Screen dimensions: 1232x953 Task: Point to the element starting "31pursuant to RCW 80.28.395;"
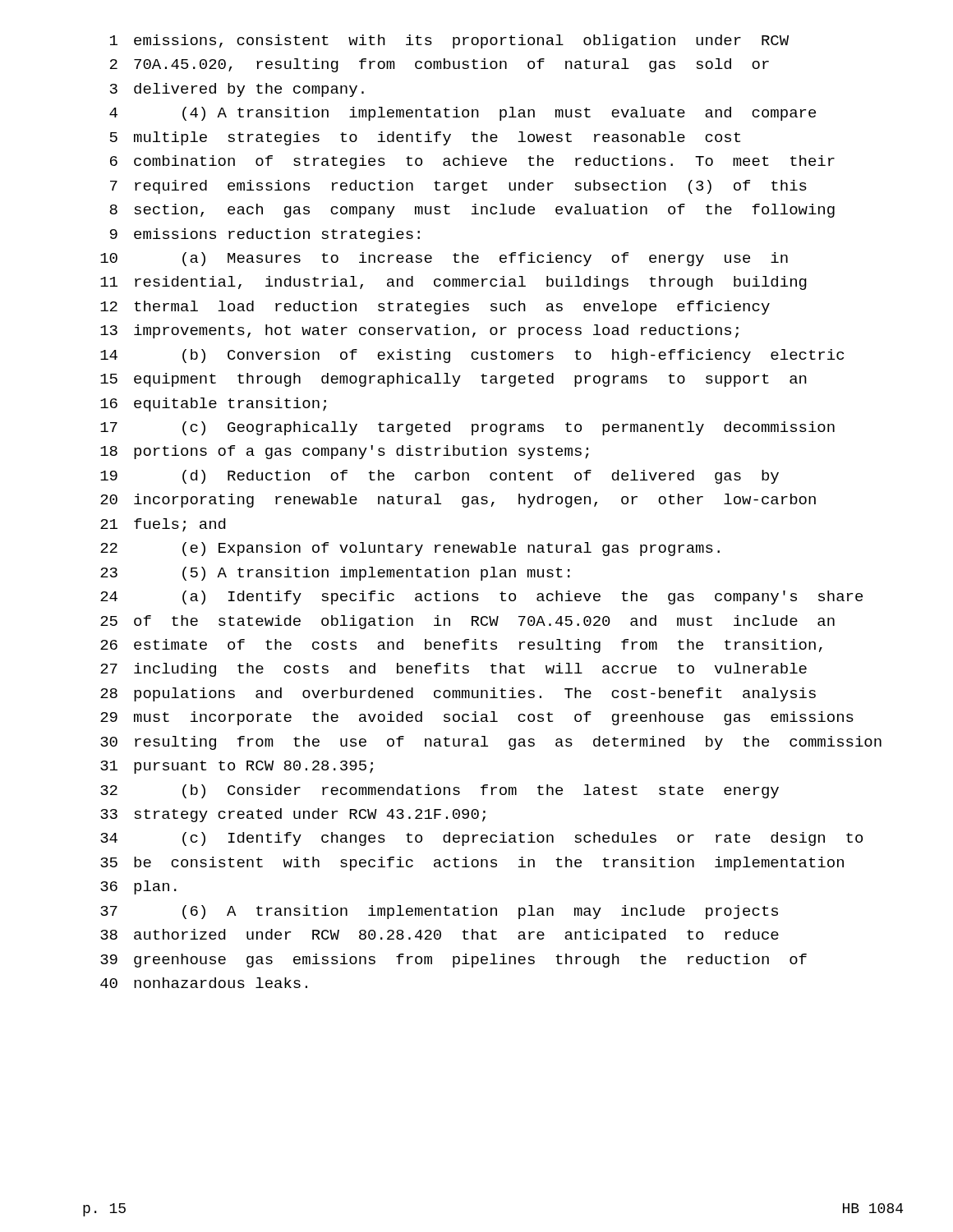(229, 767)
